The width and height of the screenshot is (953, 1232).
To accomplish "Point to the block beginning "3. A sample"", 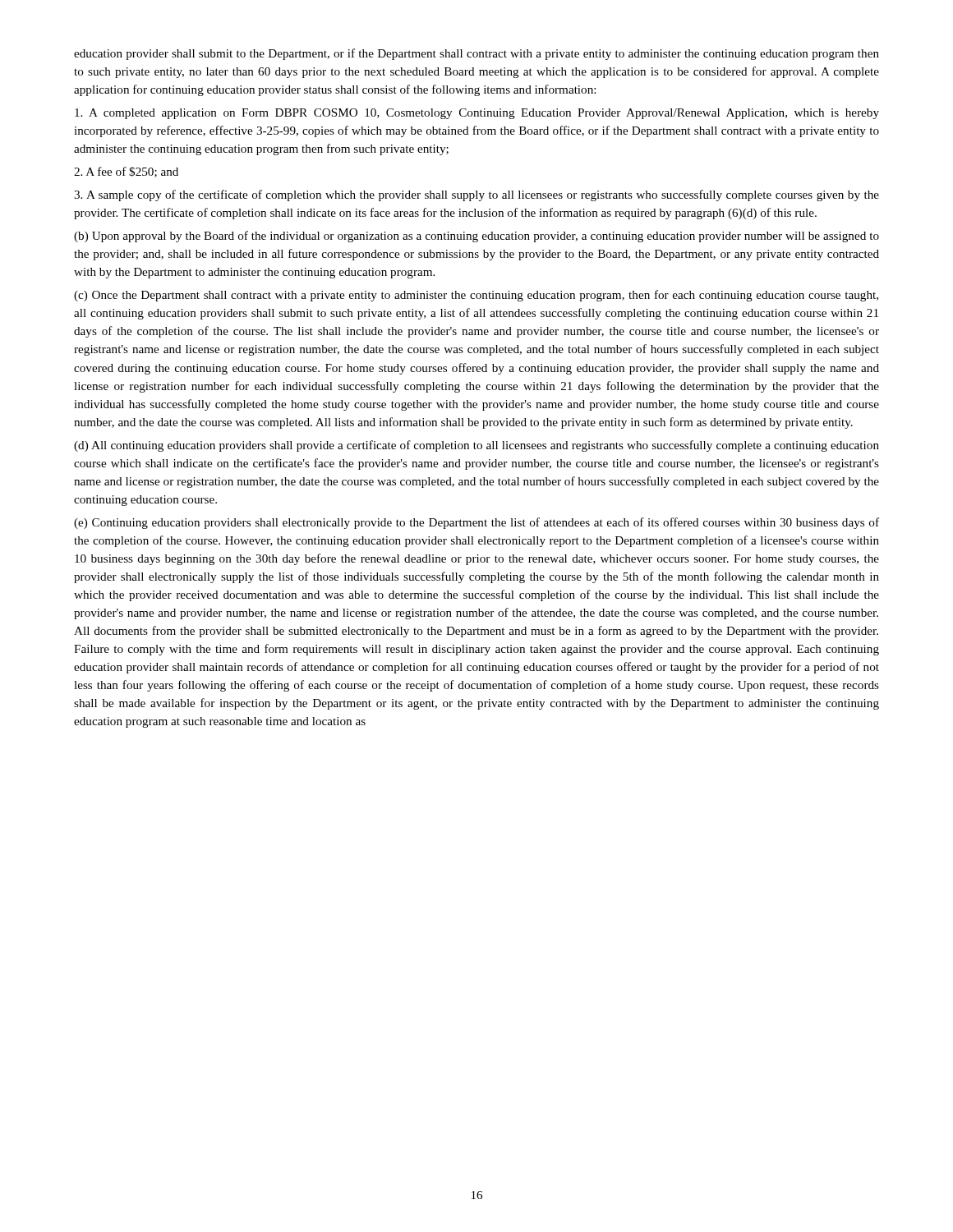I will (x=476, y=203).
